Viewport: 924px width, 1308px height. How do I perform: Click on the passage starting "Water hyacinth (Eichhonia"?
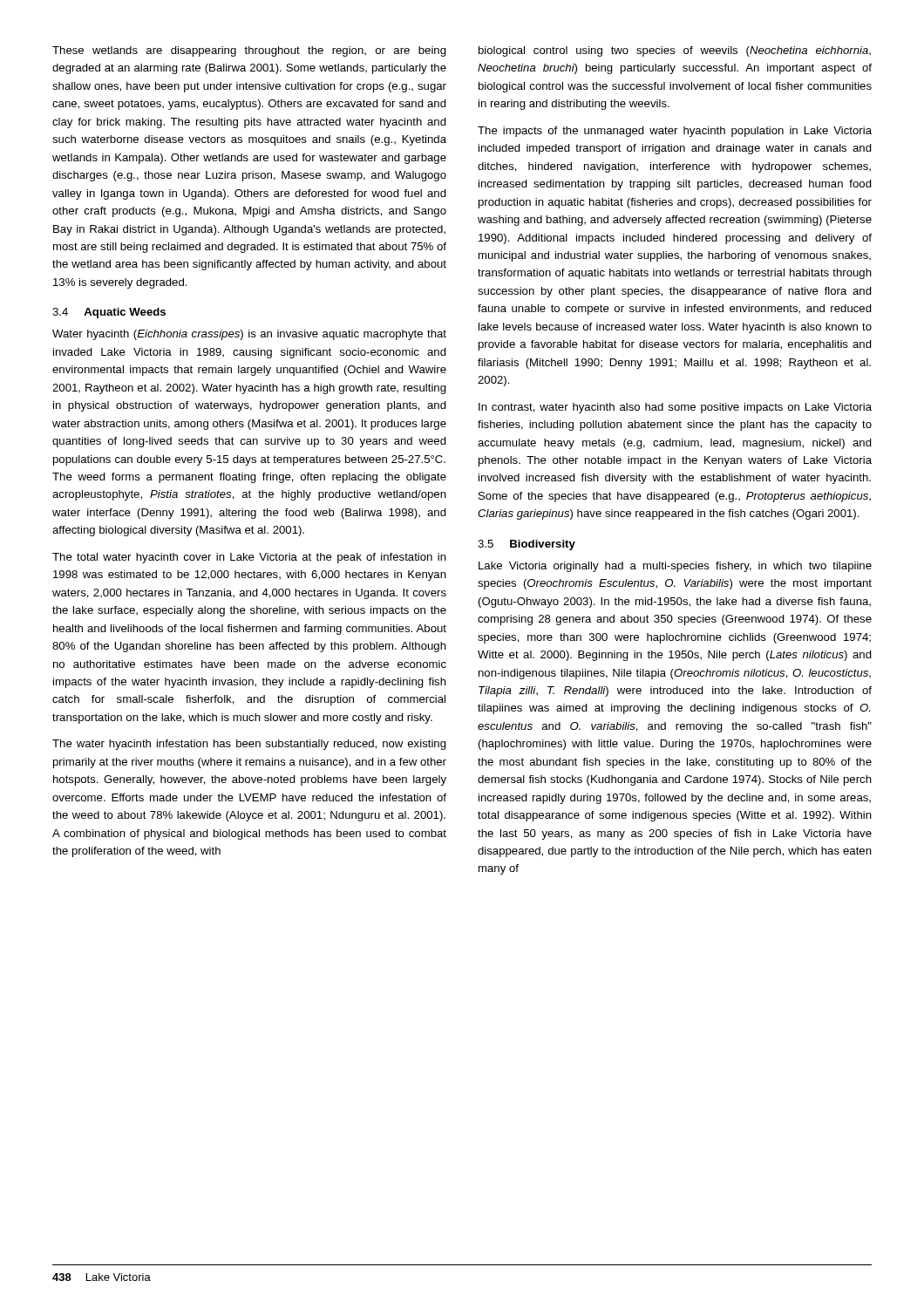(249, 433)
